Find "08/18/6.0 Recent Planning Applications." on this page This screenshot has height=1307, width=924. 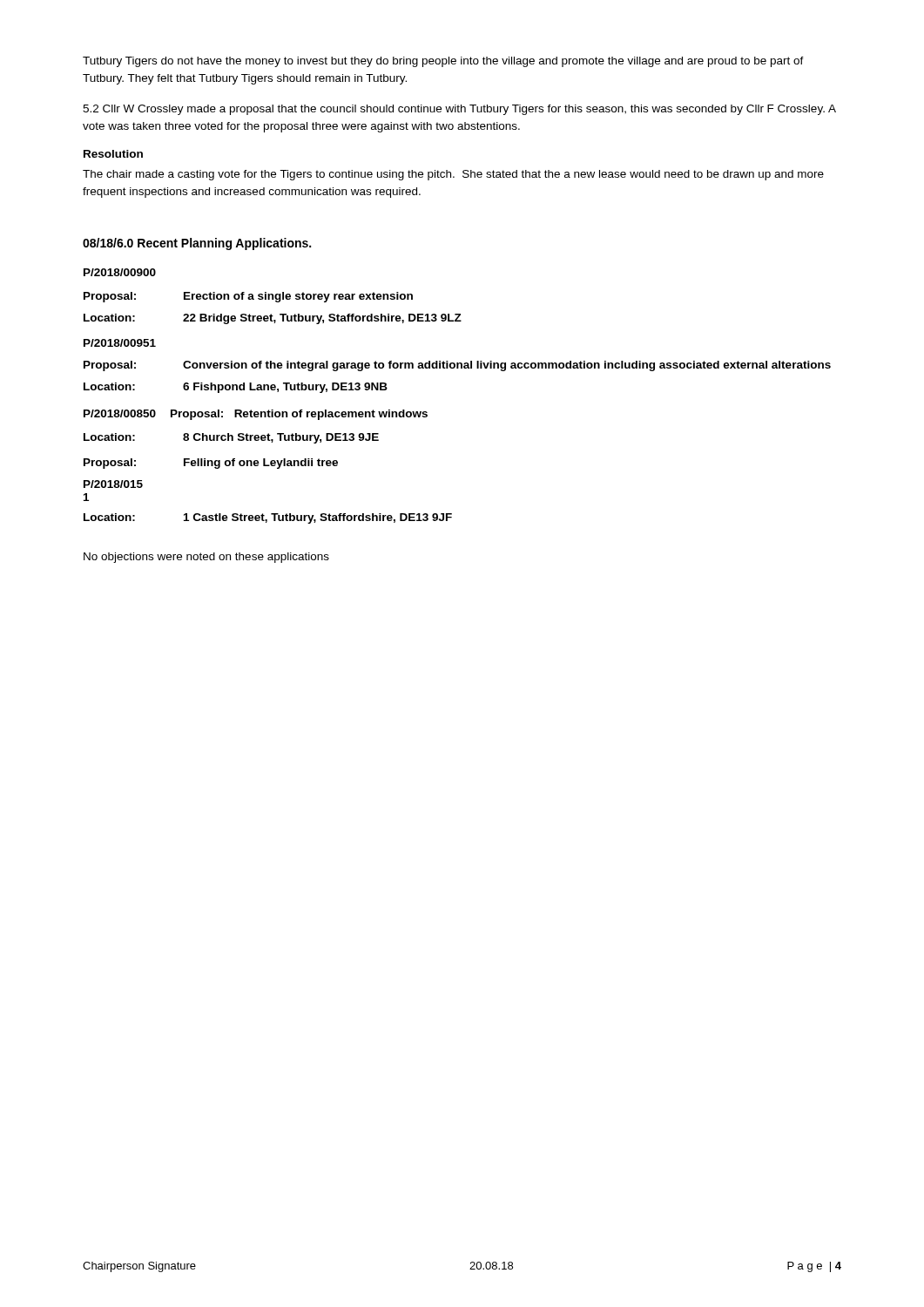point(197,243)
